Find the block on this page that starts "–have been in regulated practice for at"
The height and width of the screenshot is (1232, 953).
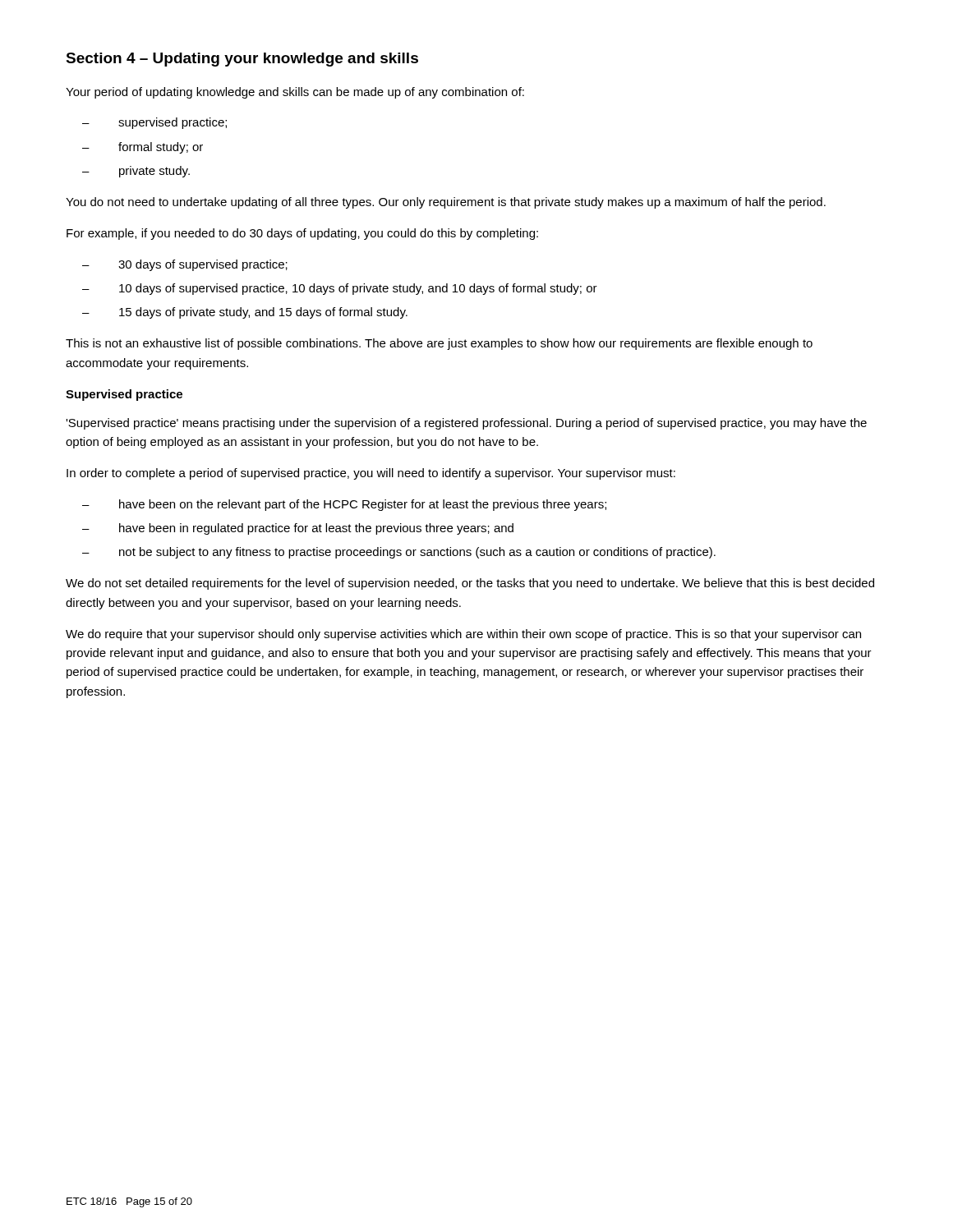coord(476,528)
